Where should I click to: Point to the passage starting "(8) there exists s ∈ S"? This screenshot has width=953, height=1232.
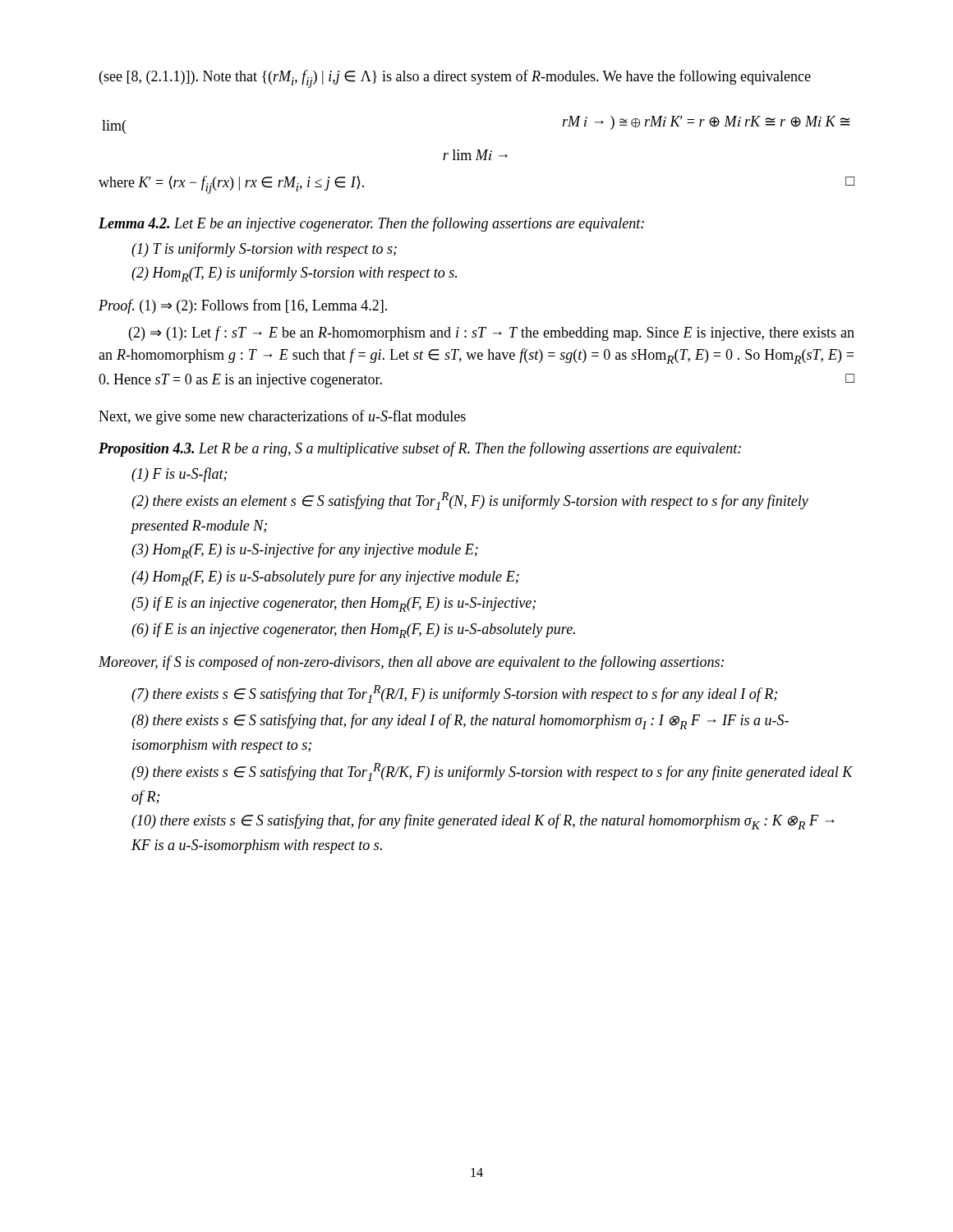(460, 733)
